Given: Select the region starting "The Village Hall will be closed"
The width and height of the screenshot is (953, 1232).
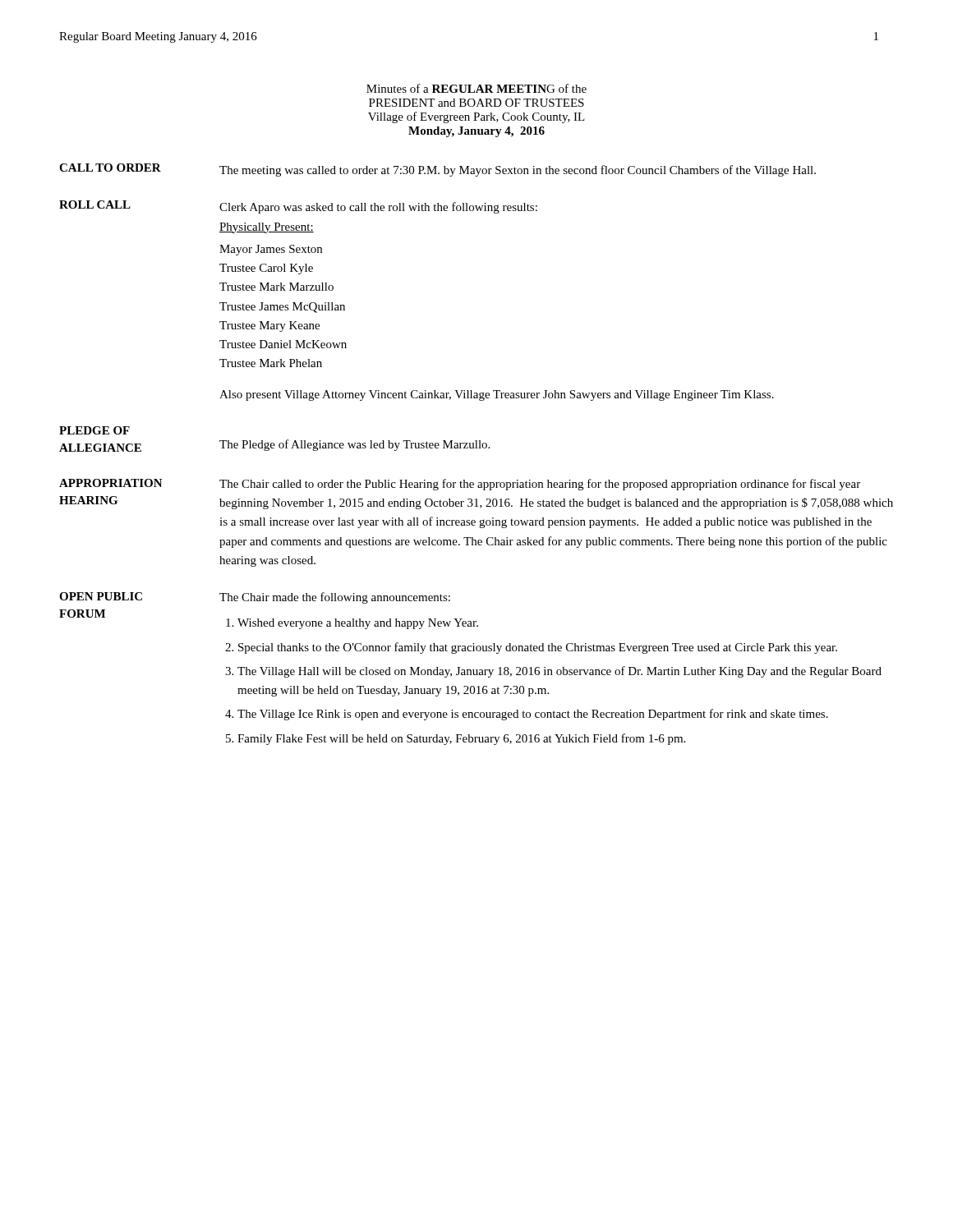Looking at the screenshot, I should (559, 680).
